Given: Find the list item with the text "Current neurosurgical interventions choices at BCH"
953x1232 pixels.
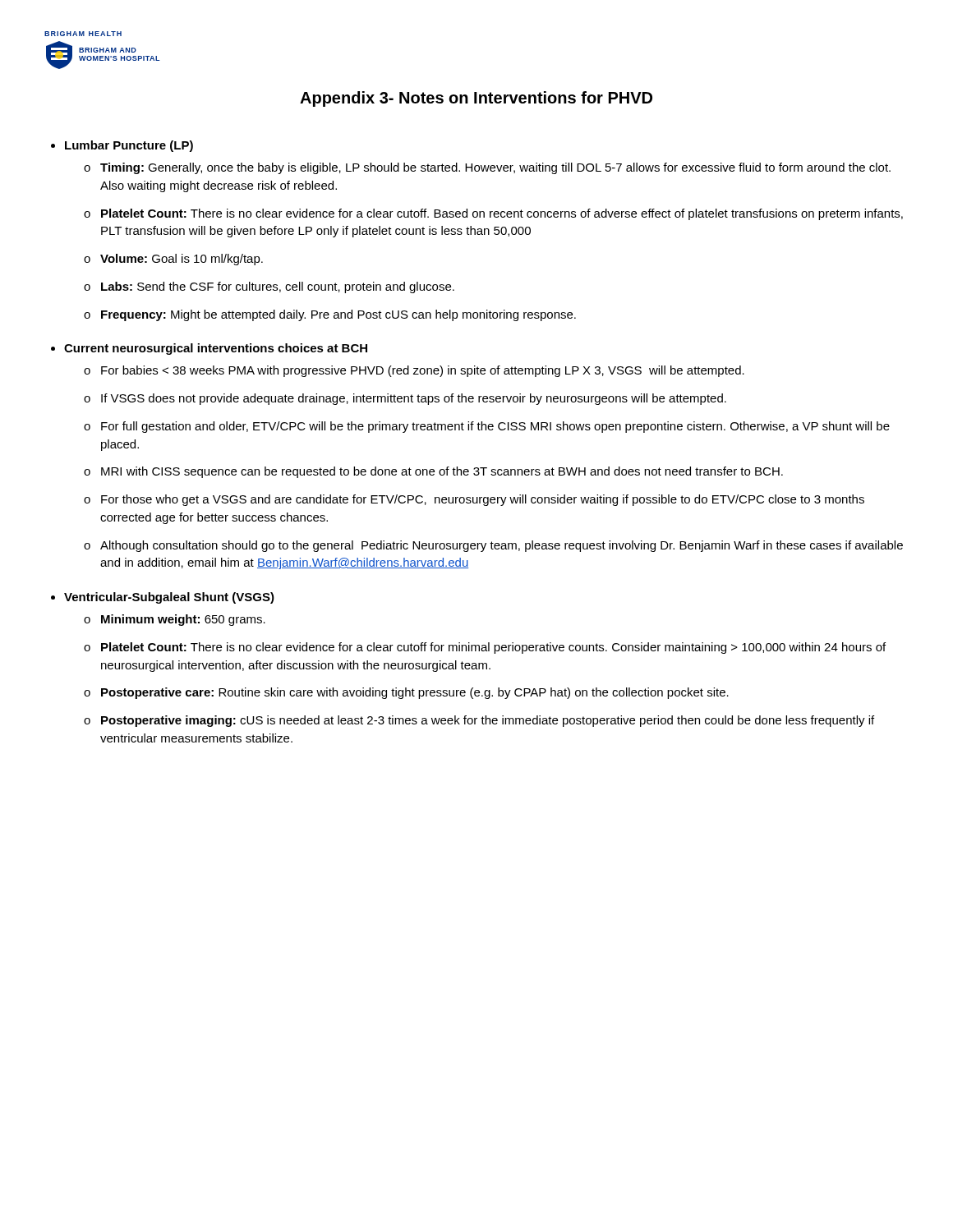Looking at the screenshot, I should tap(486, 456).
